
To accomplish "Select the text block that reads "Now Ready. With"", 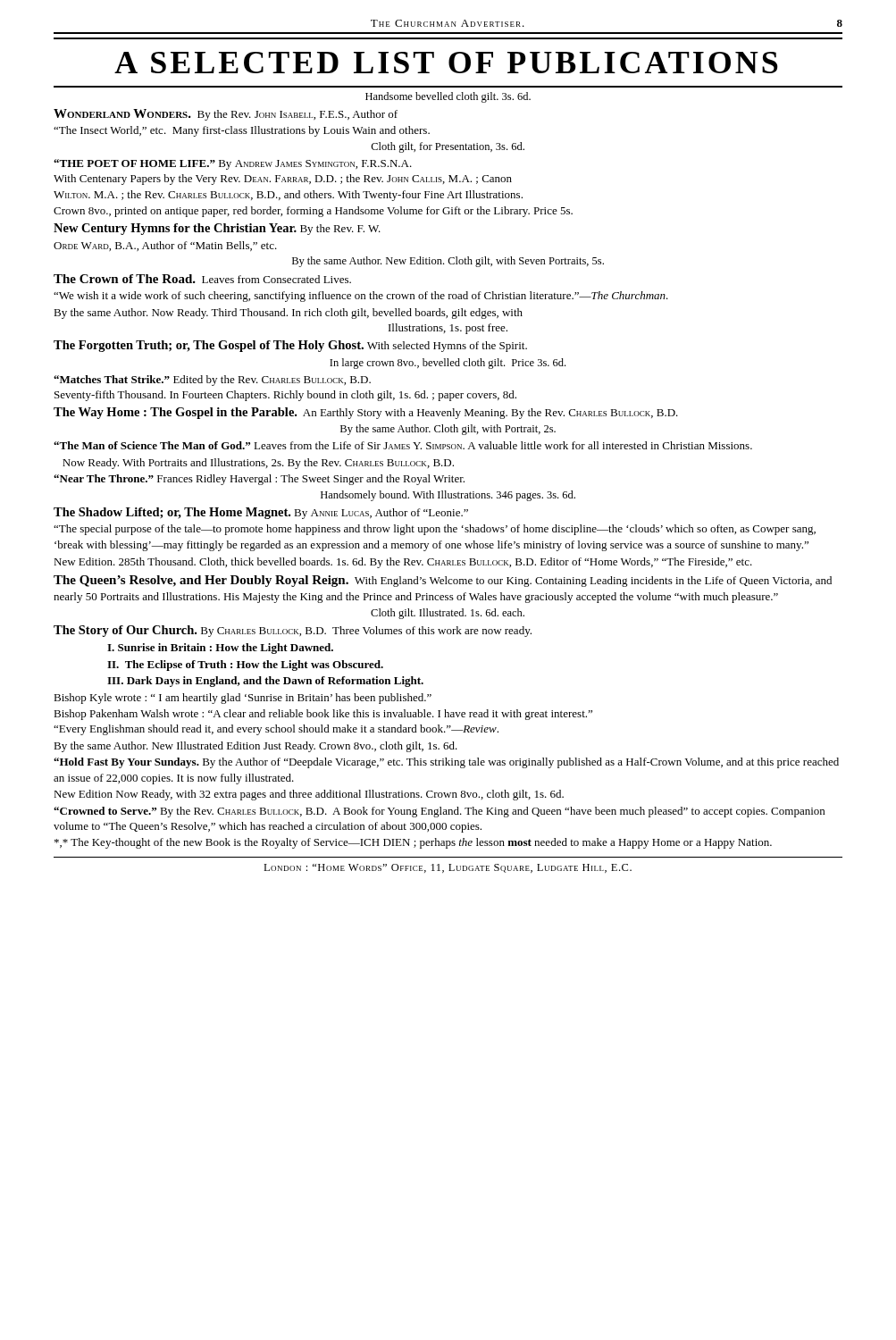I will click(254, 462).
